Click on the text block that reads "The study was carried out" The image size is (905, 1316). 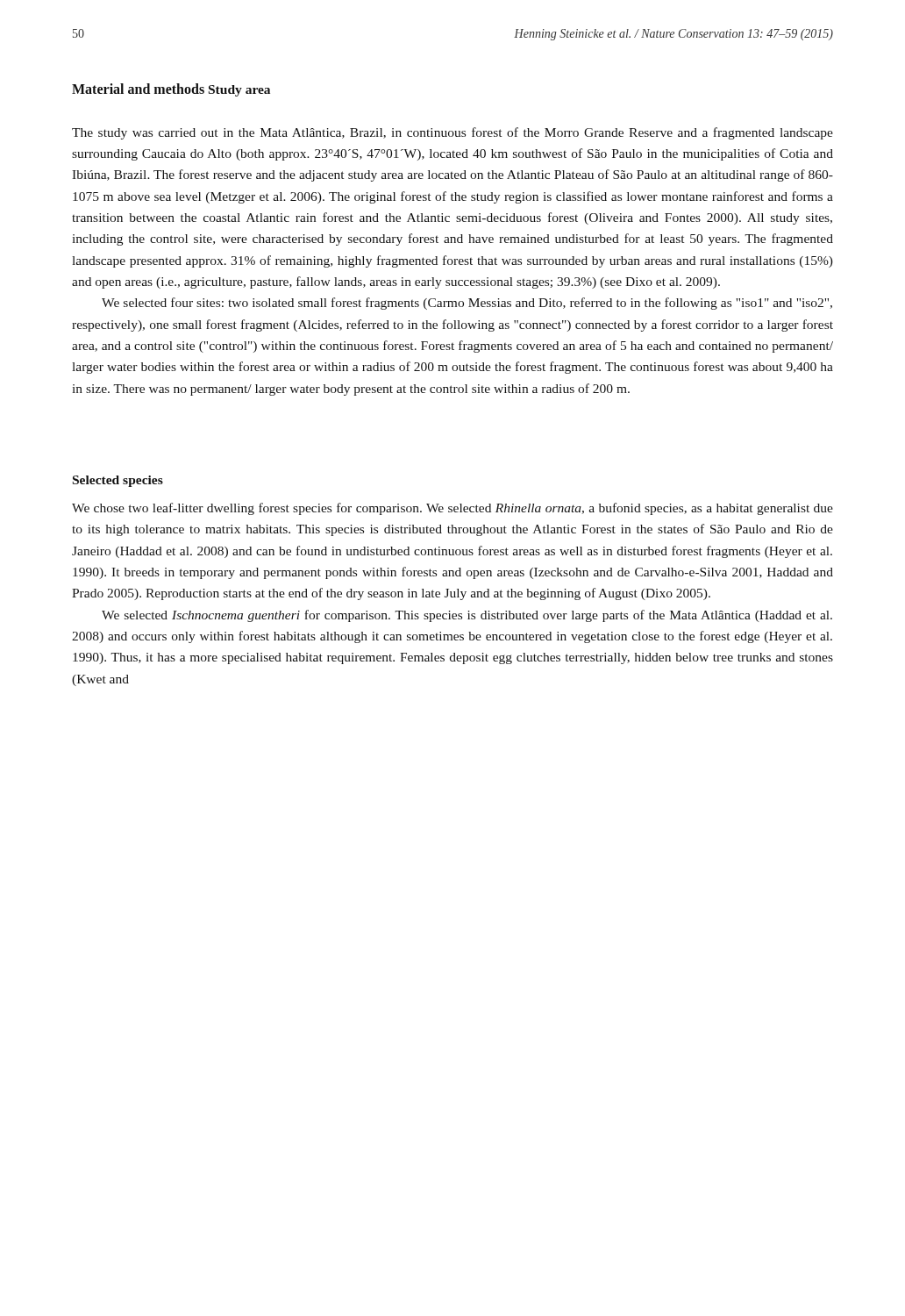[x=452, y=207]
